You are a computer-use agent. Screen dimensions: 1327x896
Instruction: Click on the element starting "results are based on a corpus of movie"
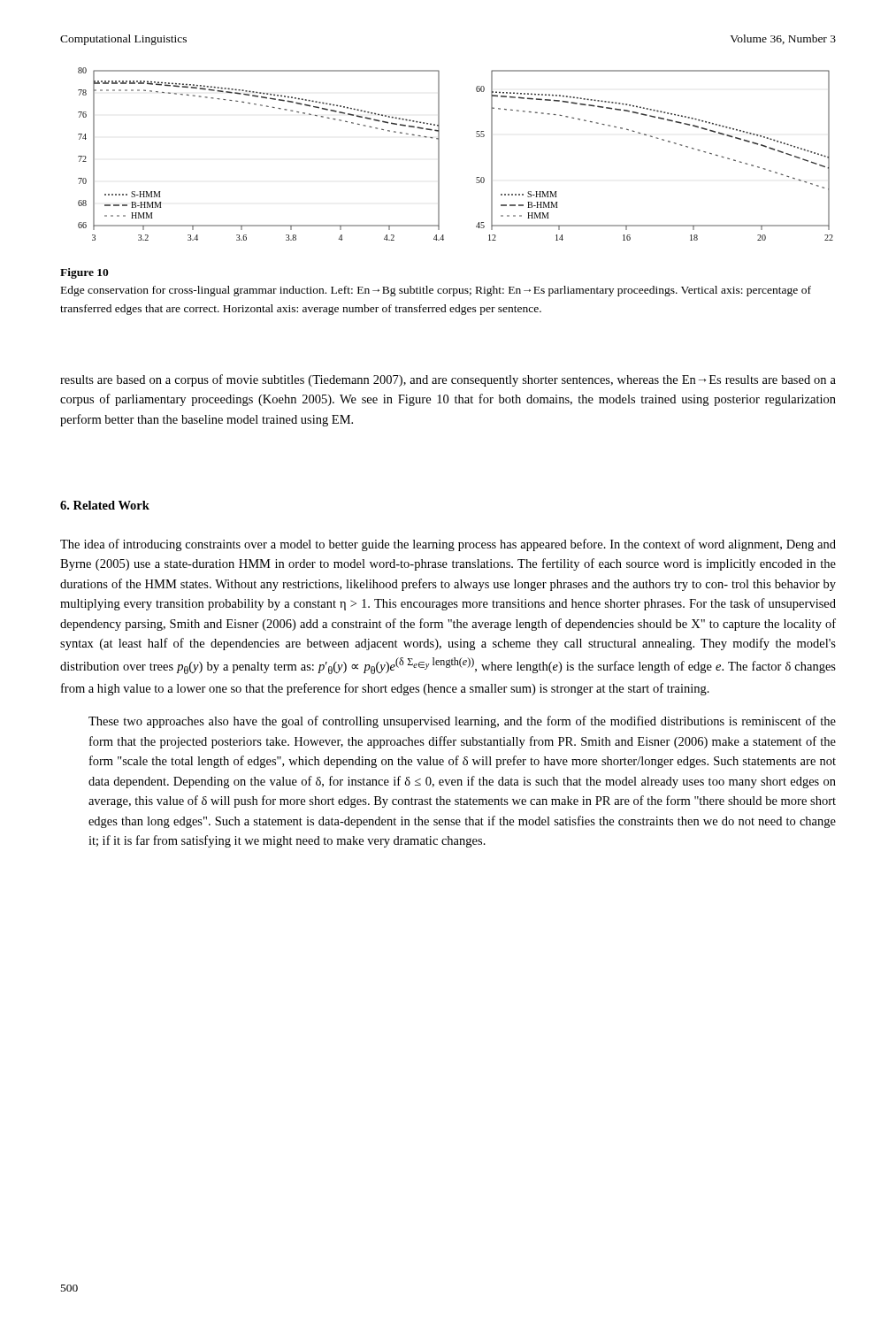448,399
